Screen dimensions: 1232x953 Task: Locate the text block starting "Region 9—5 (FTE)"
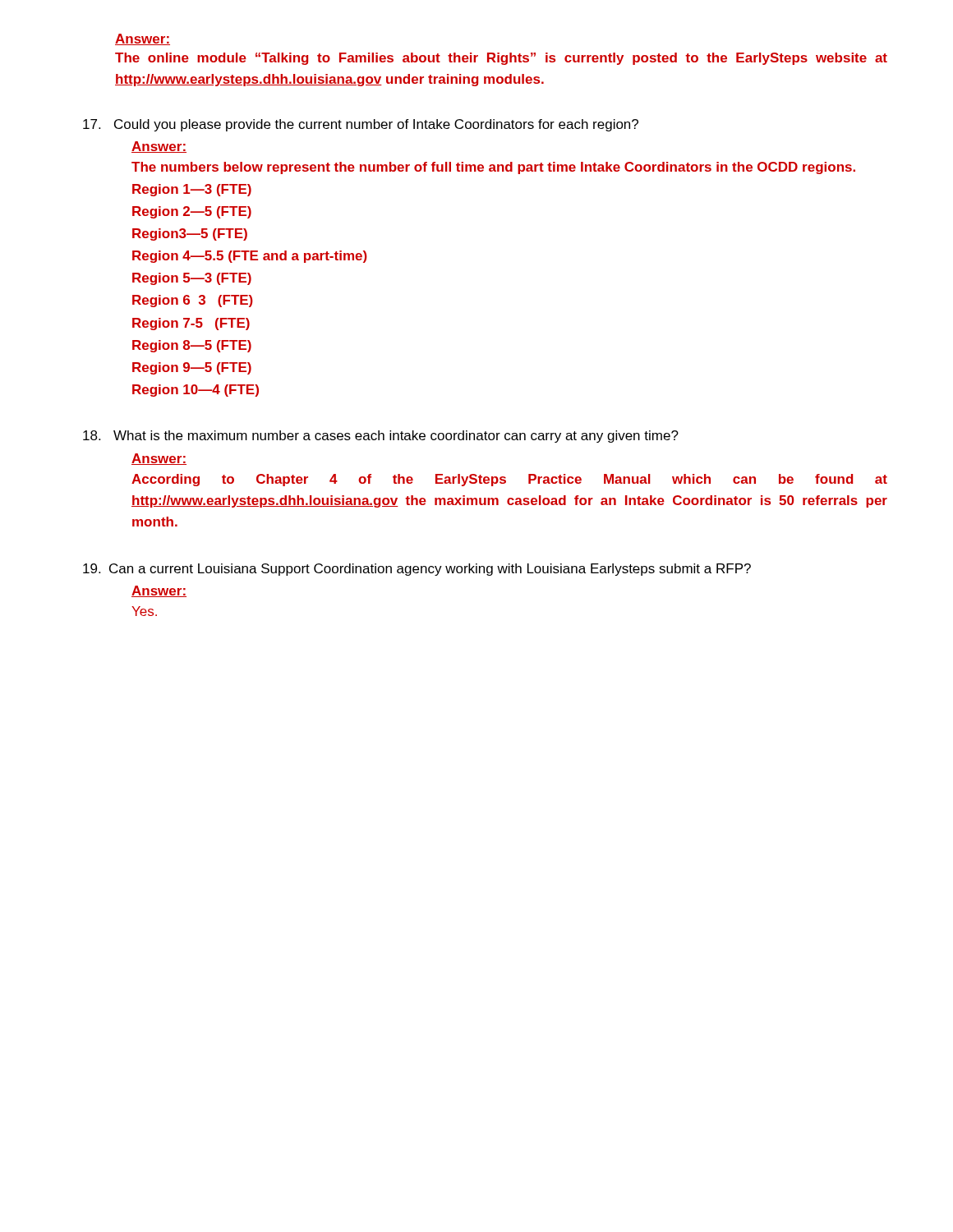(192, 368)
